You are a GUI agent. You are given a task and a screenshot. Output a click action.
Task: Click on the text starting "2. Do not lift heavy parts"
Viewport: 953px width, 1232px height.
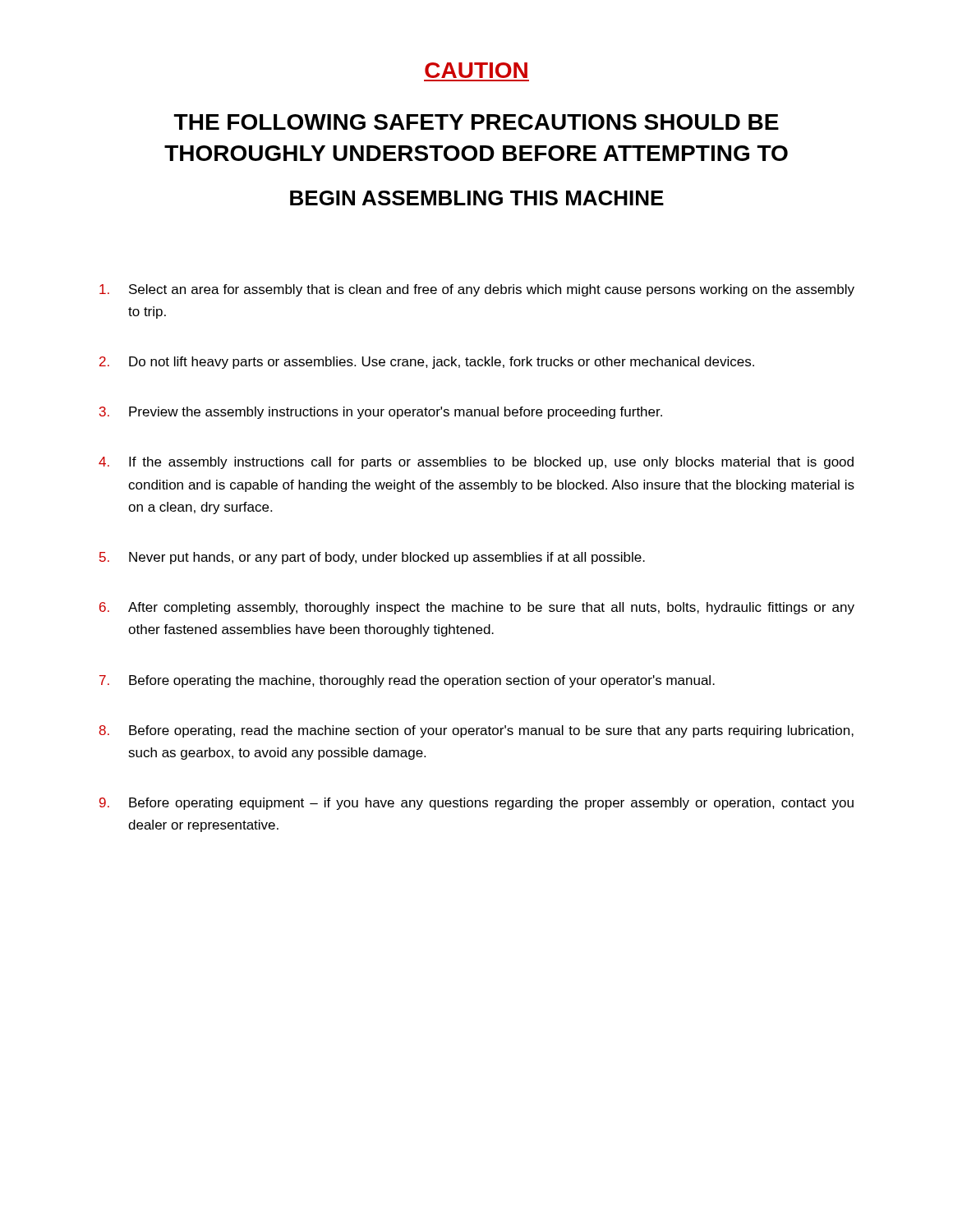(x=476, y=362)
